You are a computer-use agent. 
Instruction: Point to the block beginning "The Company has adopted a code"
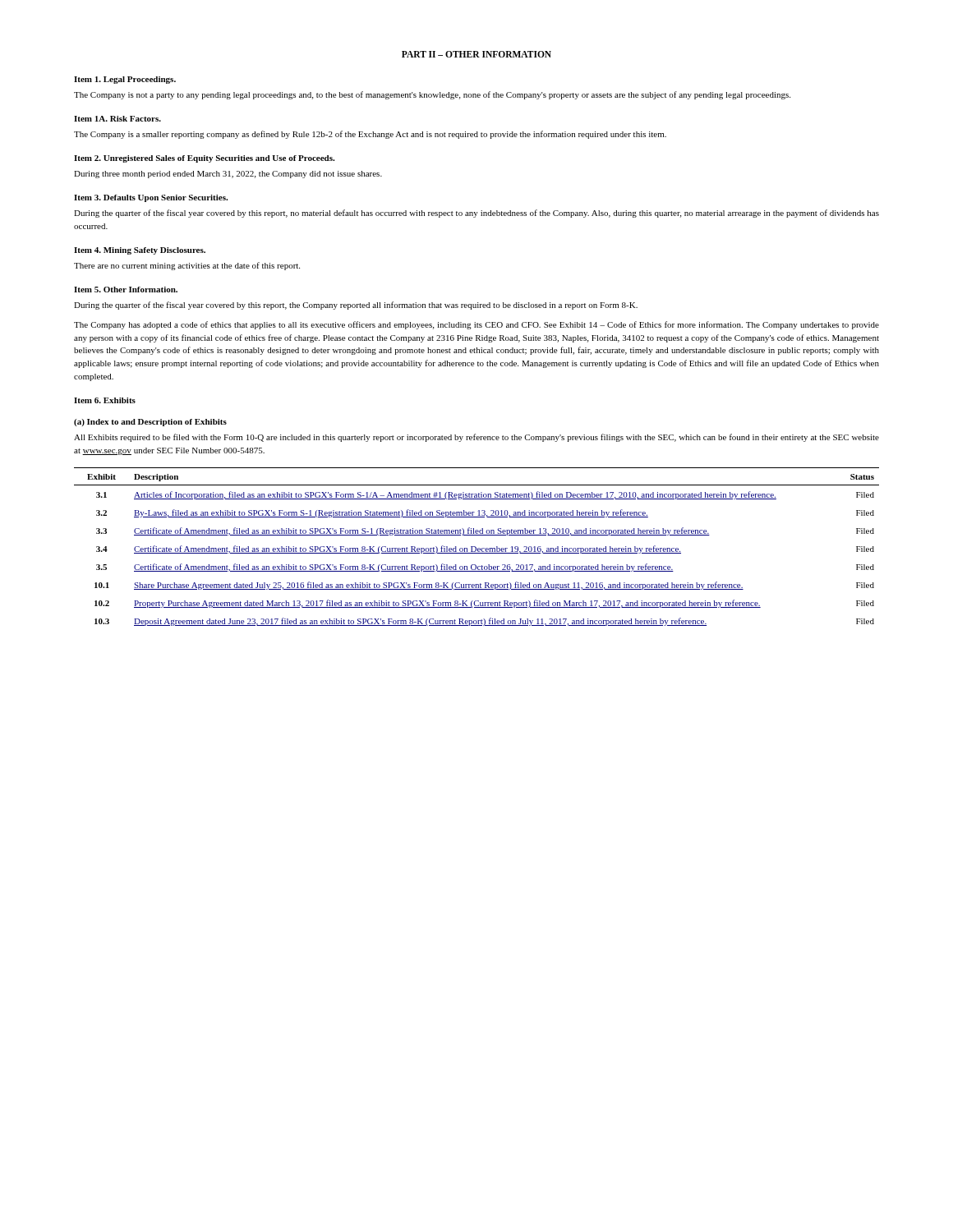click(x=476, y=350)
